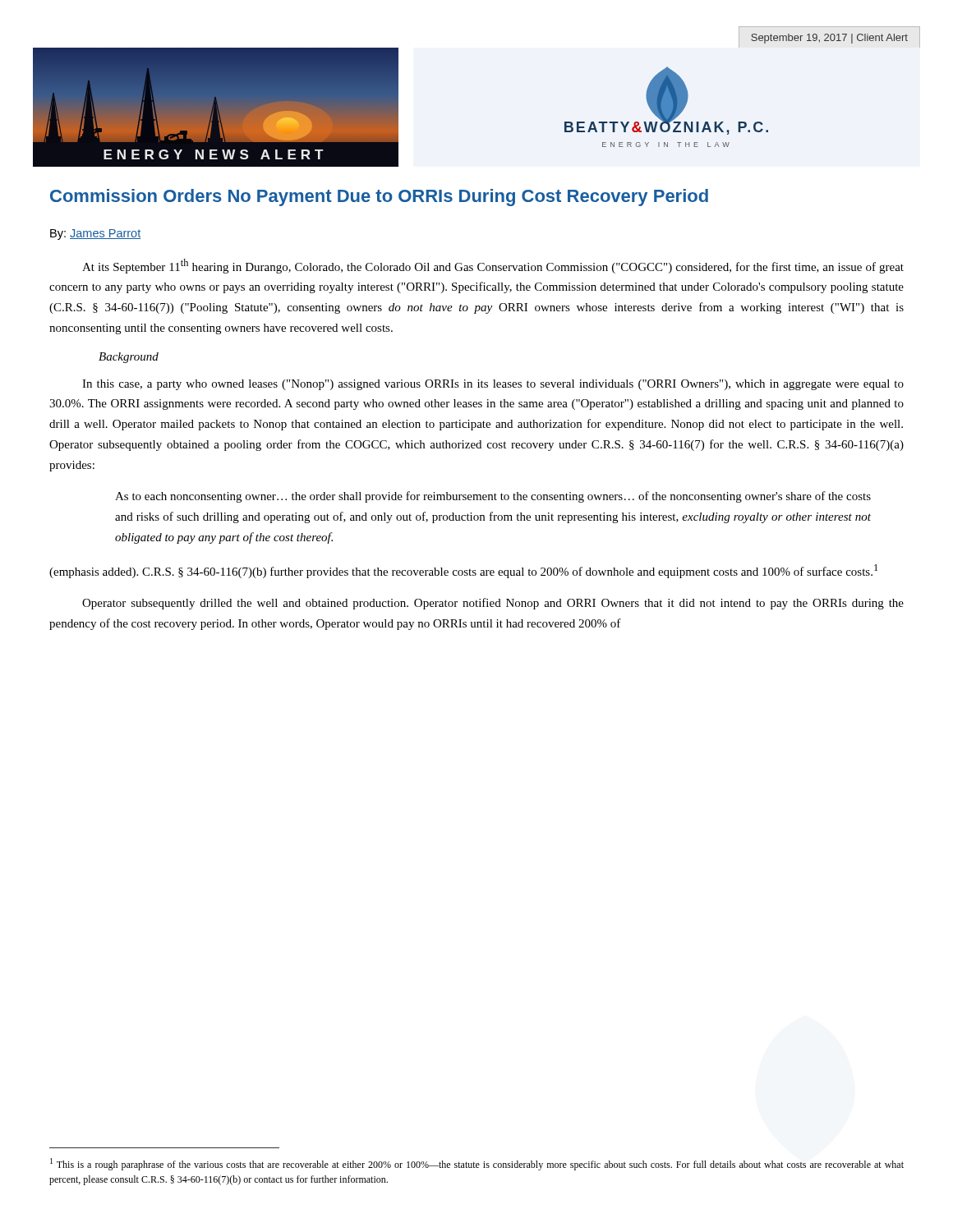Viewport: 953px width, 1232px height.
Task: Find the text block starting "In this case, a party who"
Action: pyautogui.click(x=476, y=424)
